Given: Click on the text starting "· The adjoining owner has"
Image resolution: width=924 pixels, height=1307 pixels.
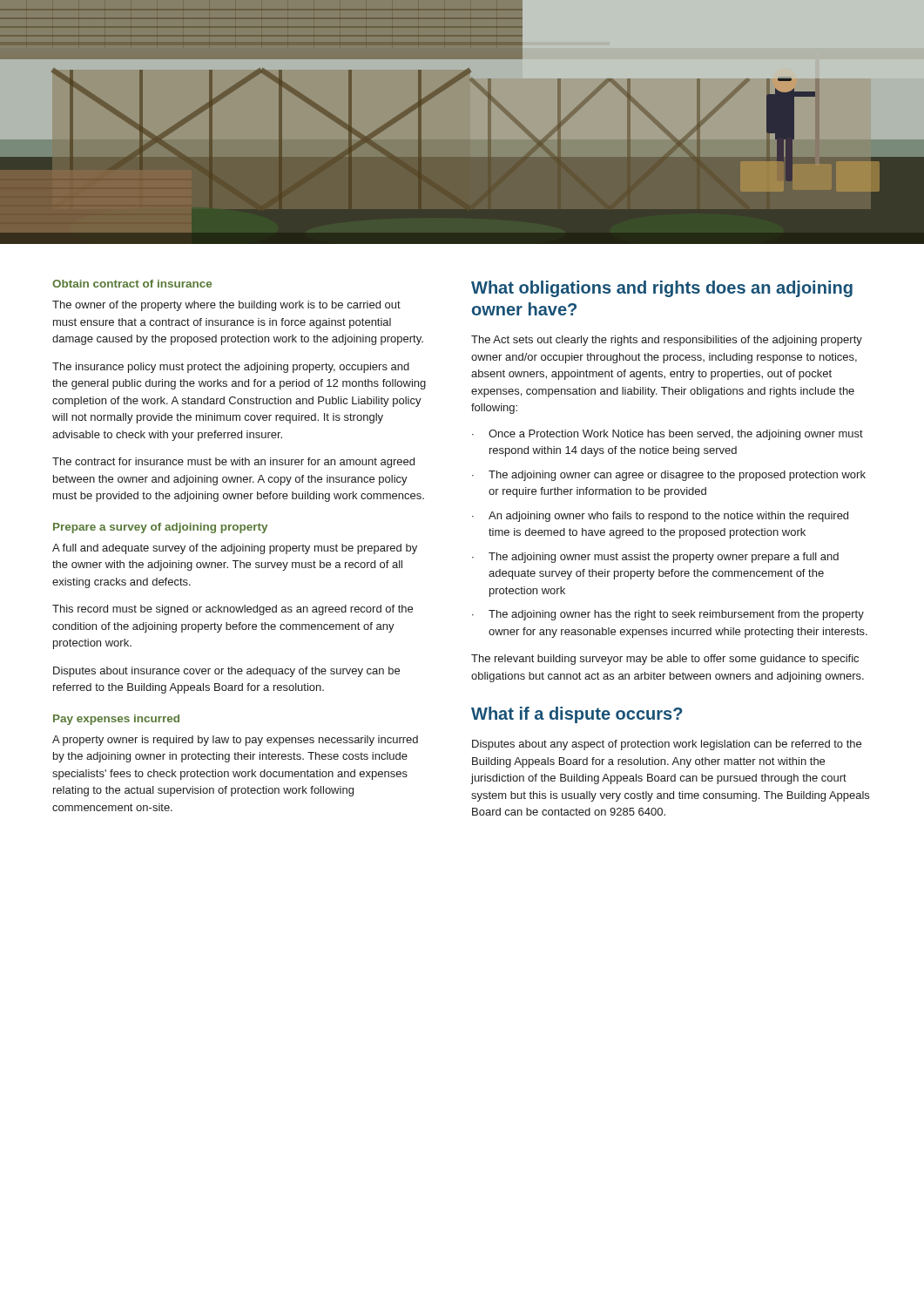Looking at the screenshot, I should [x=671, y=623].
